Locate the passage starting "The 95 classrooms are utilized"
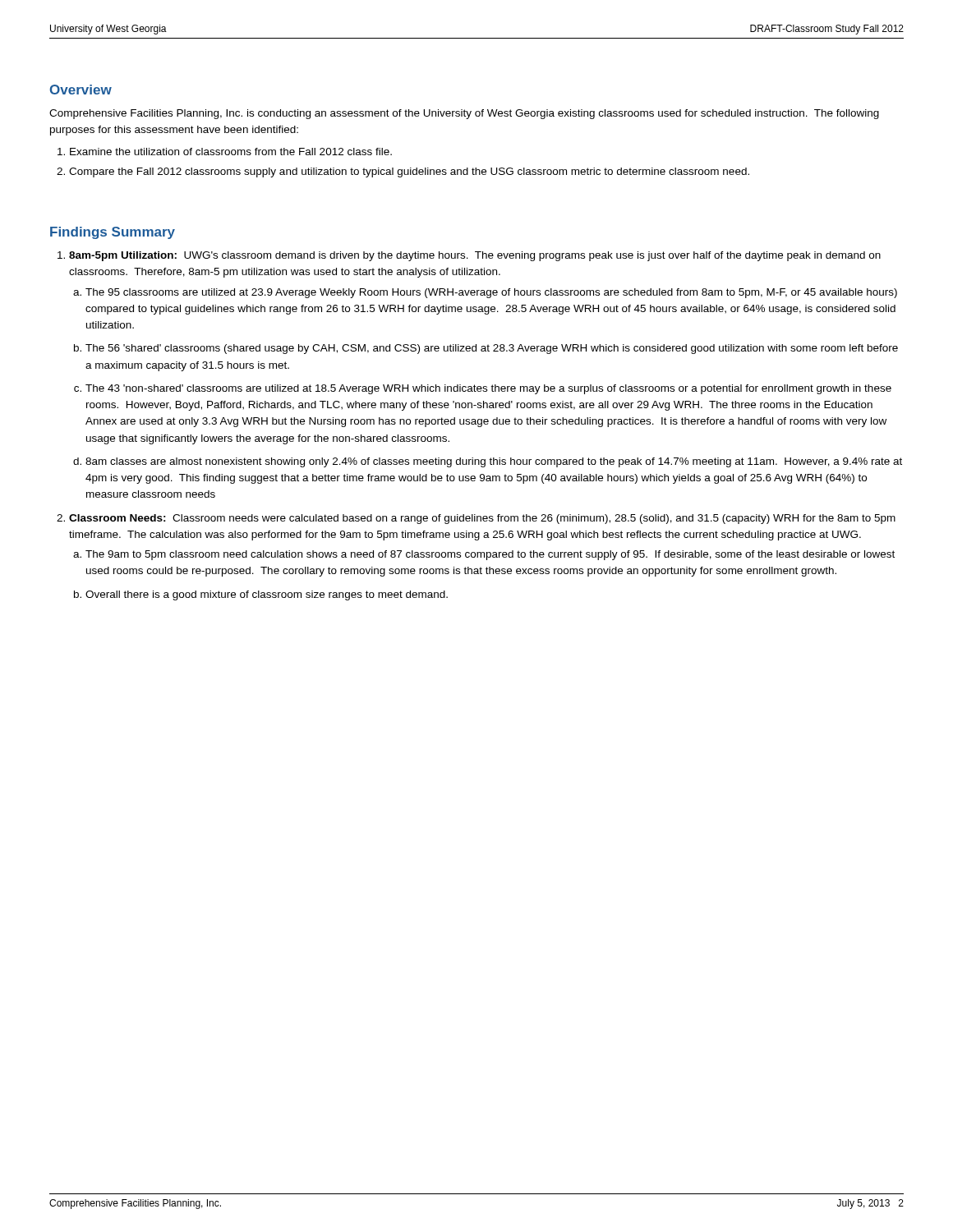Image resolution: width=953 pixels, height=1232 pixels. (492, 308)
